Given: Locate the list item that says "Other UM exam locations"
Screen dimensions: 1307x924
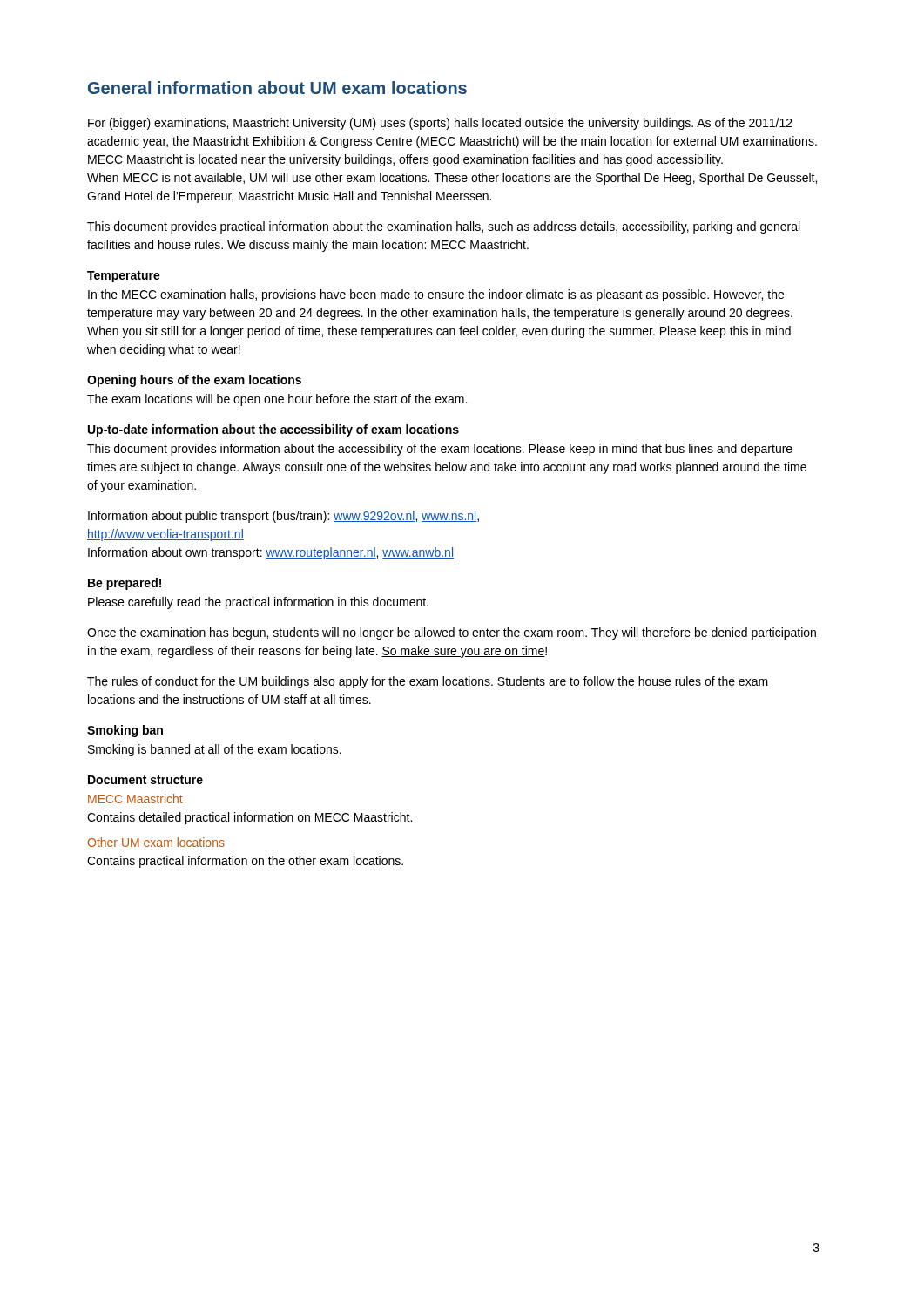Looking at the screenshot, I should click(x=246, y=852).
